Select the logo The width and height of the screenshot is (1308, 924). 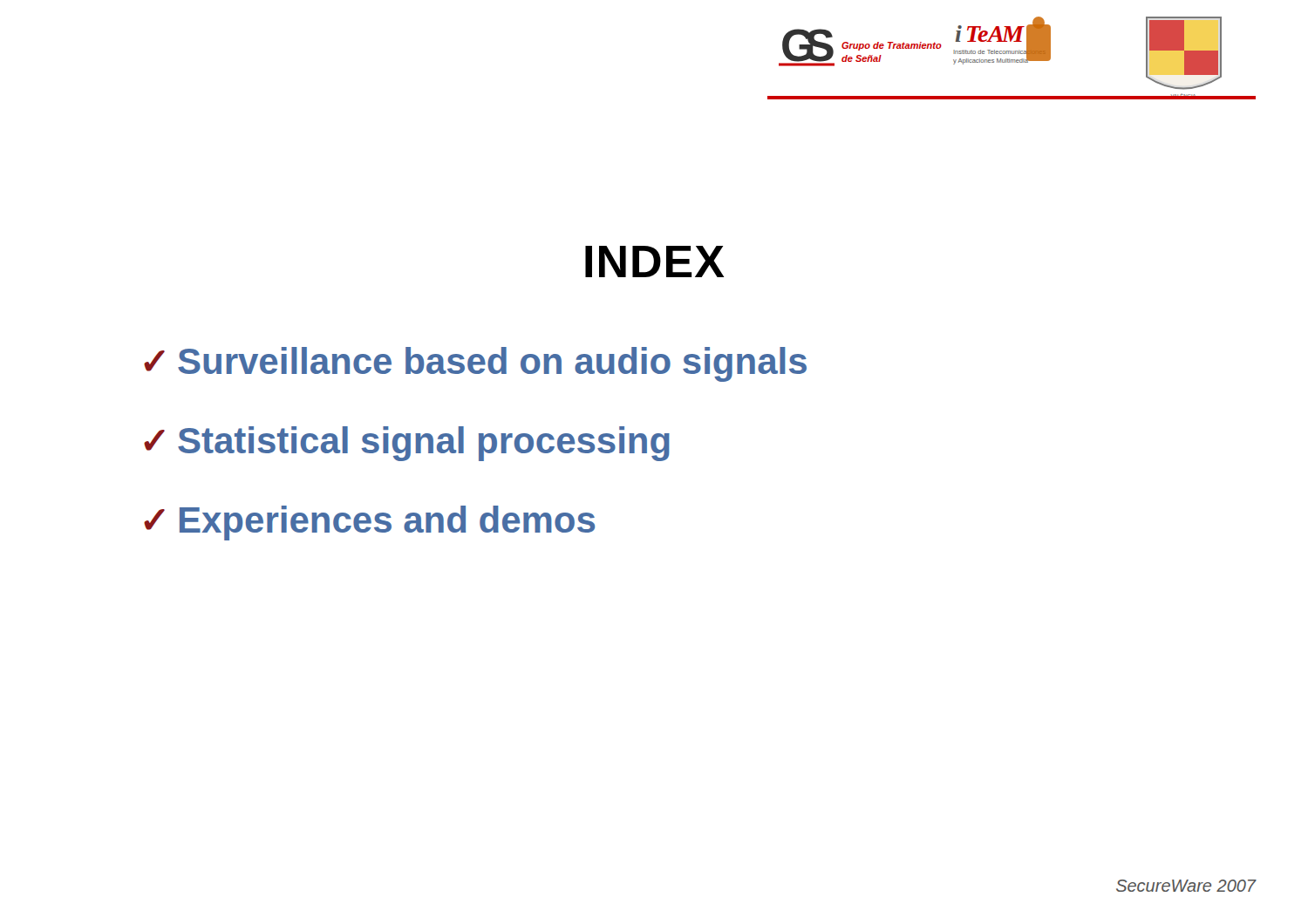[x=1016, y=56]
